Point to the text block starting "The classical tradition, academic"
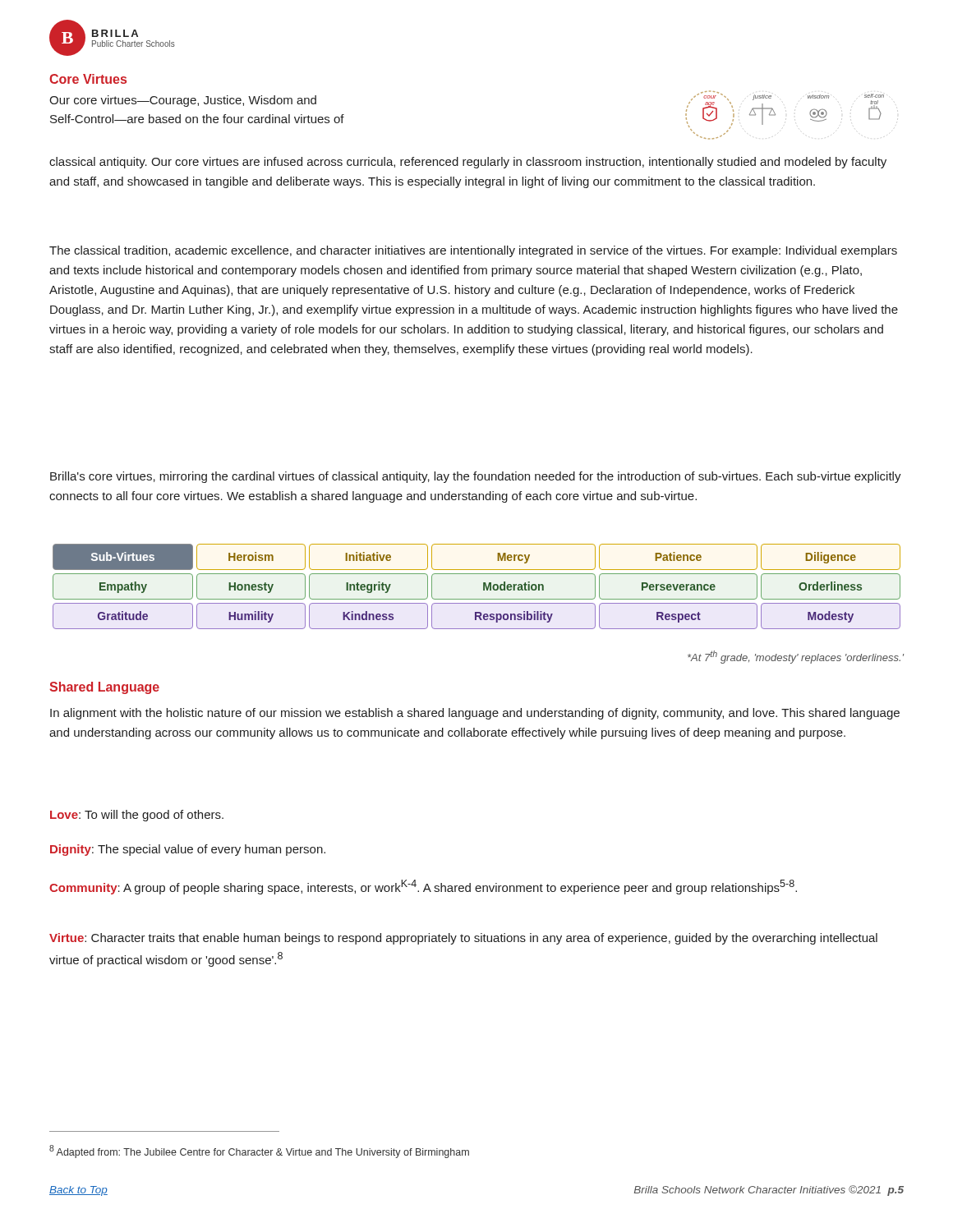This screenshot has width=953, height=1232. tap(474, 299)
